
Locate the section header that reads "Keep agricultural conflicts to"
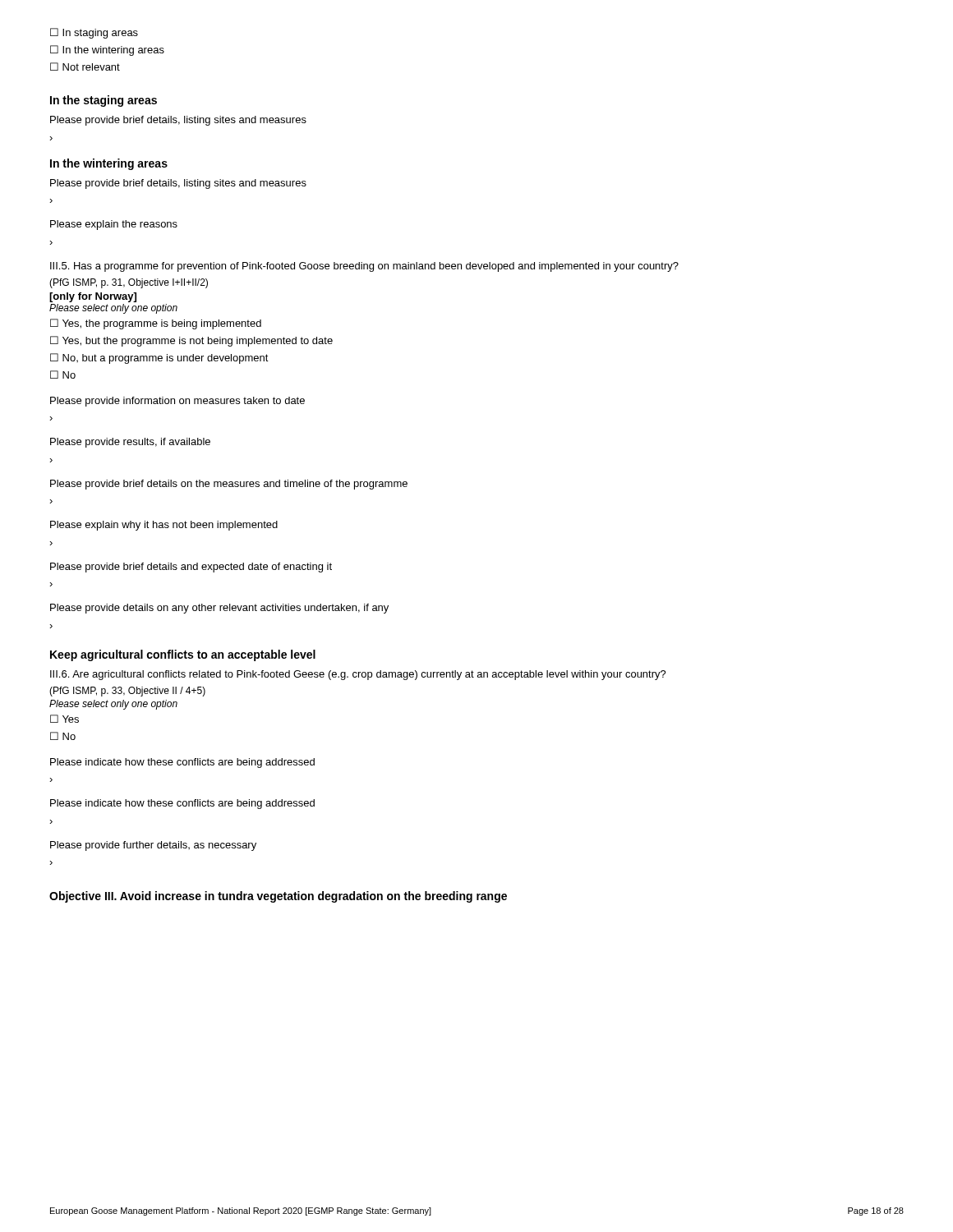pos(183,654)
